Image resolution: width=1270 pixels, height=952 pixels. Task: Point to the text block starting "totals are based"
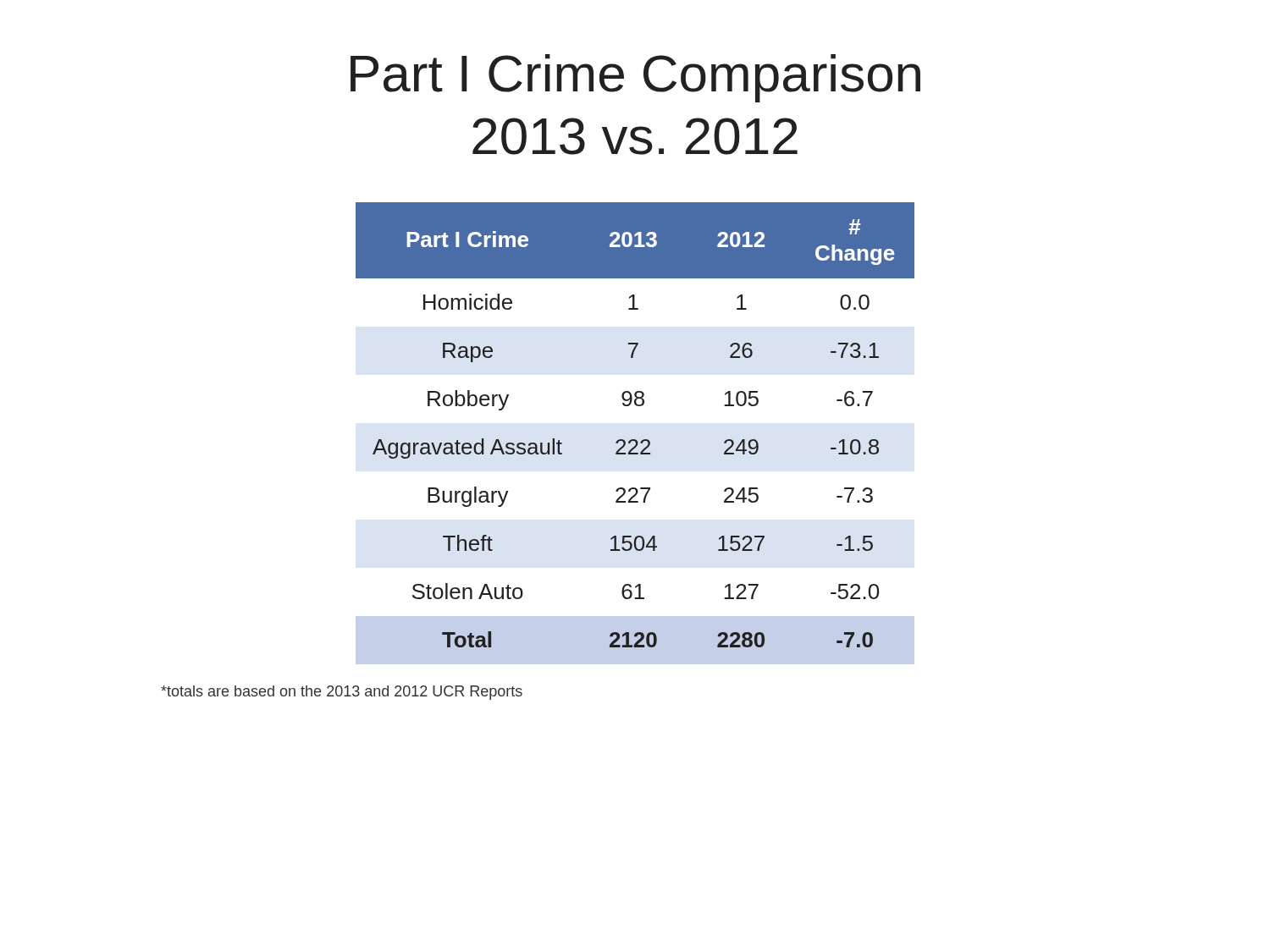342,691
